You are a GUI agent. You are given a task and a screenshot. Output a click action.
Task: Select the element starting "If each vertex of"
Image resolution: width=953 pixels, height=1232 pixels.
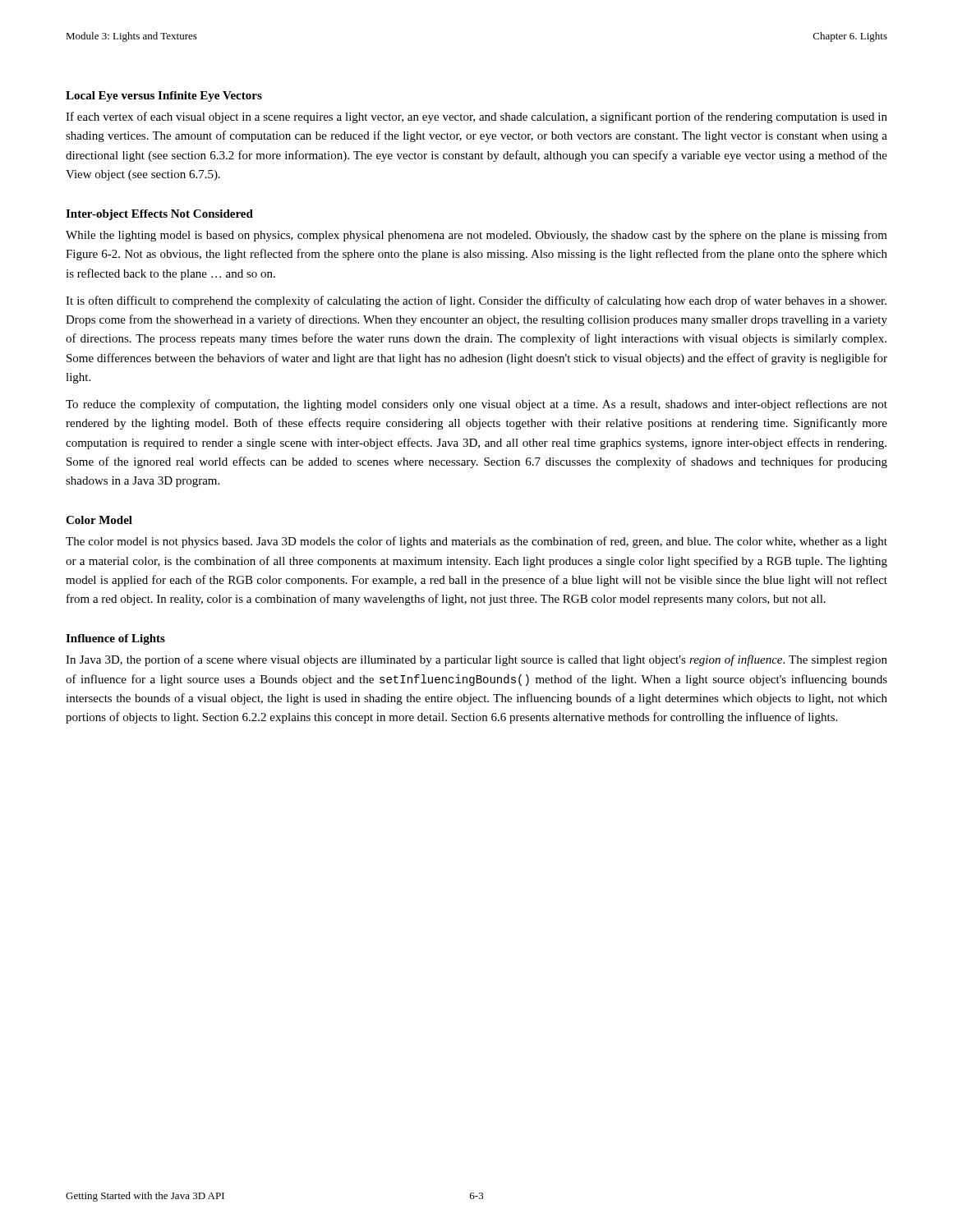pyautogui.click(x=476, y=145)
